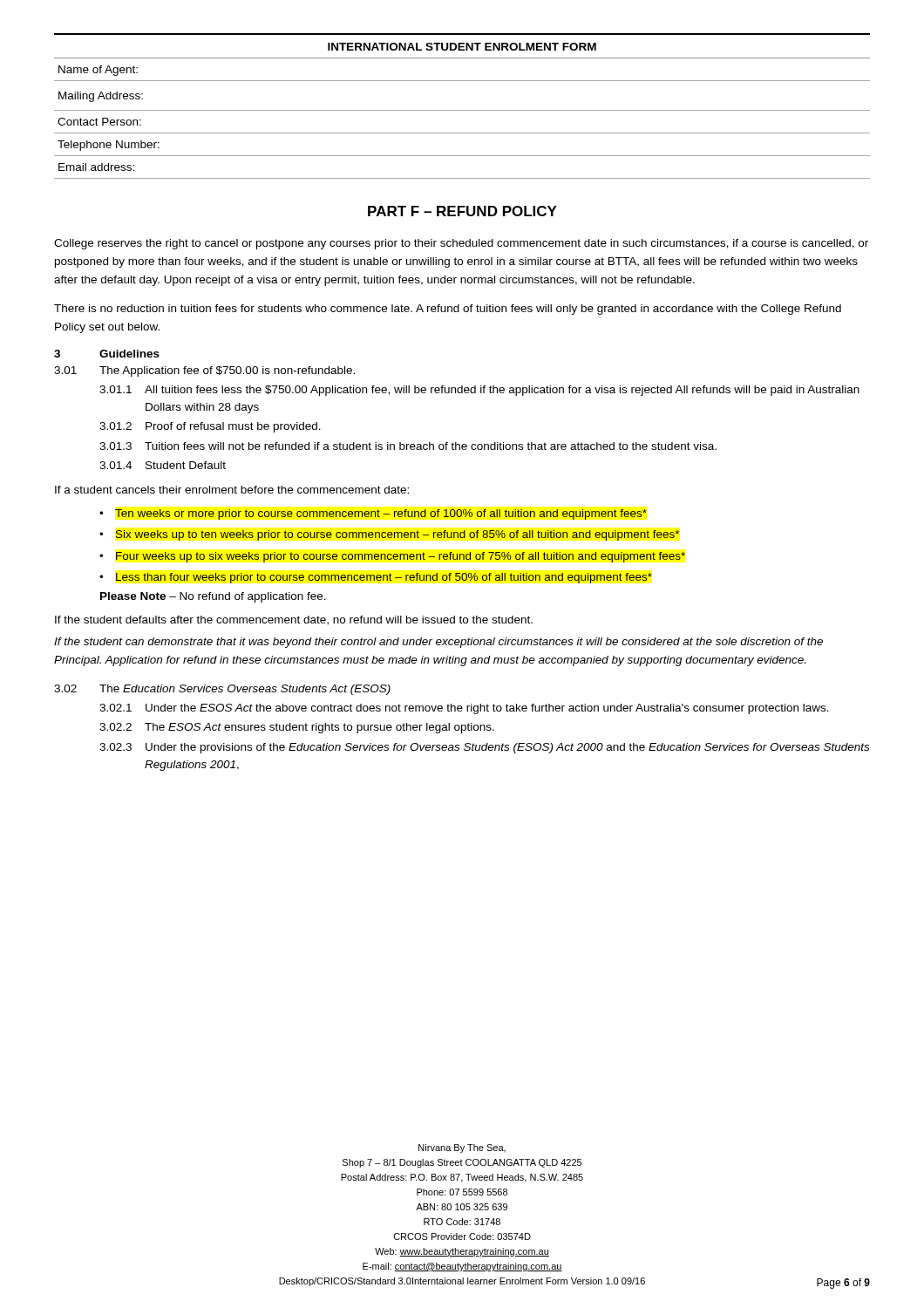This screenshot has width=924, height=1308.
Task: Point to the passage starting "3.02.1 Under the ESOS Act the"
Action: [x=485, y=708]
